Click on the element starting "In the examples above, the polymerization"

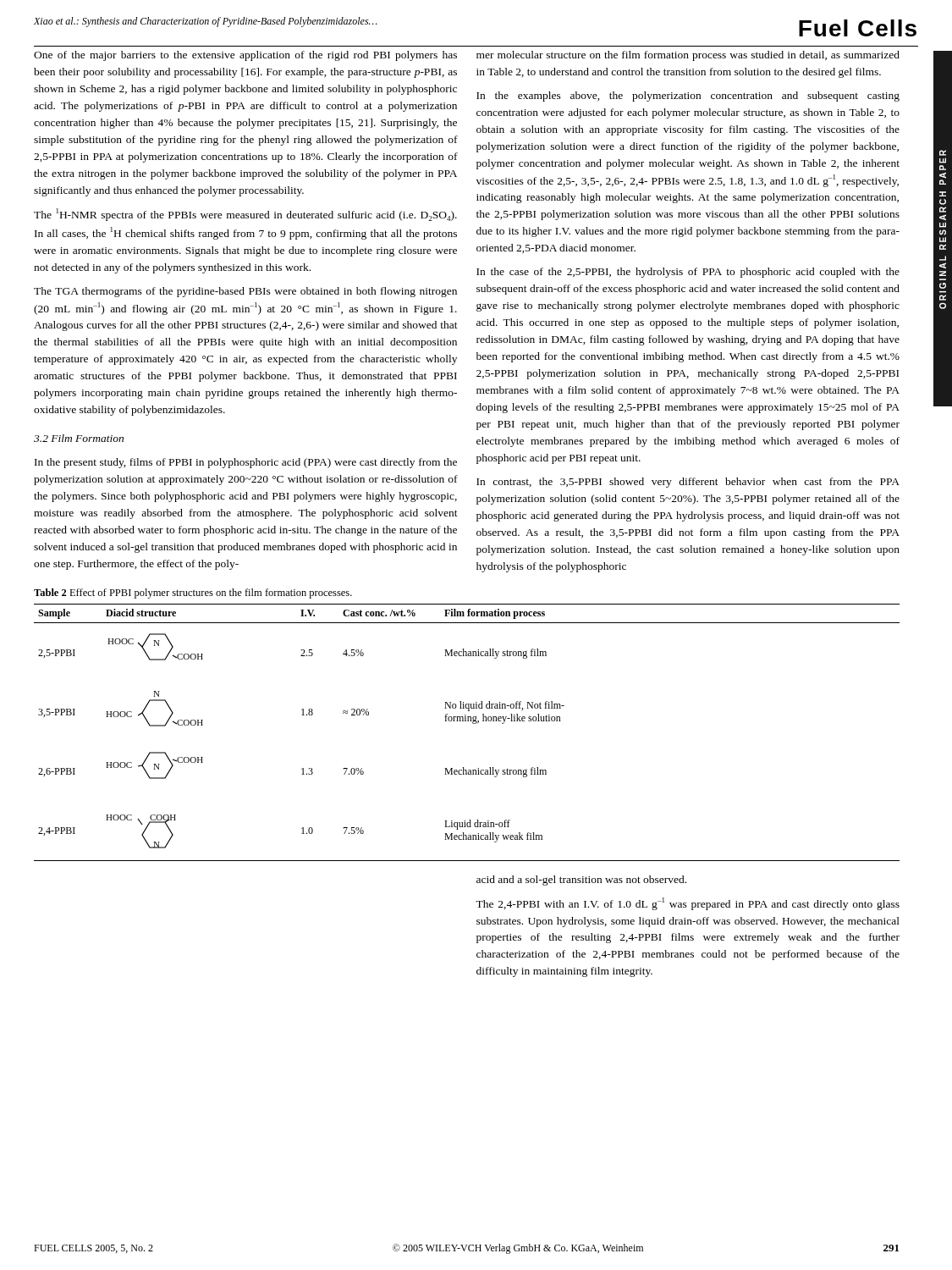(x=688, y=172)
